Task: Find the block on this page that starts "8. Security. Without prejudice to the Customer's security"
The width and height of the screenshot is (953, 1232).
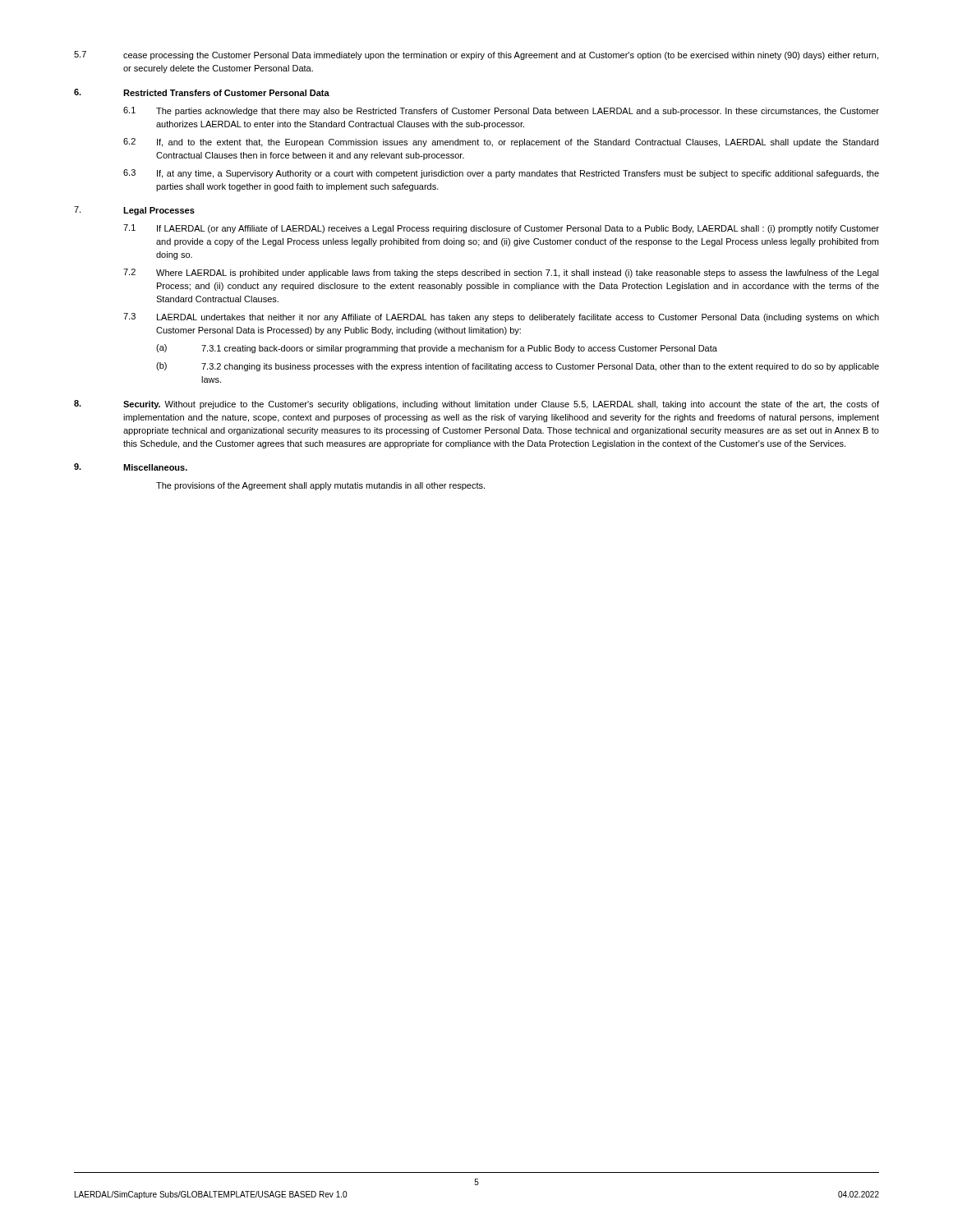Action: 476,424
